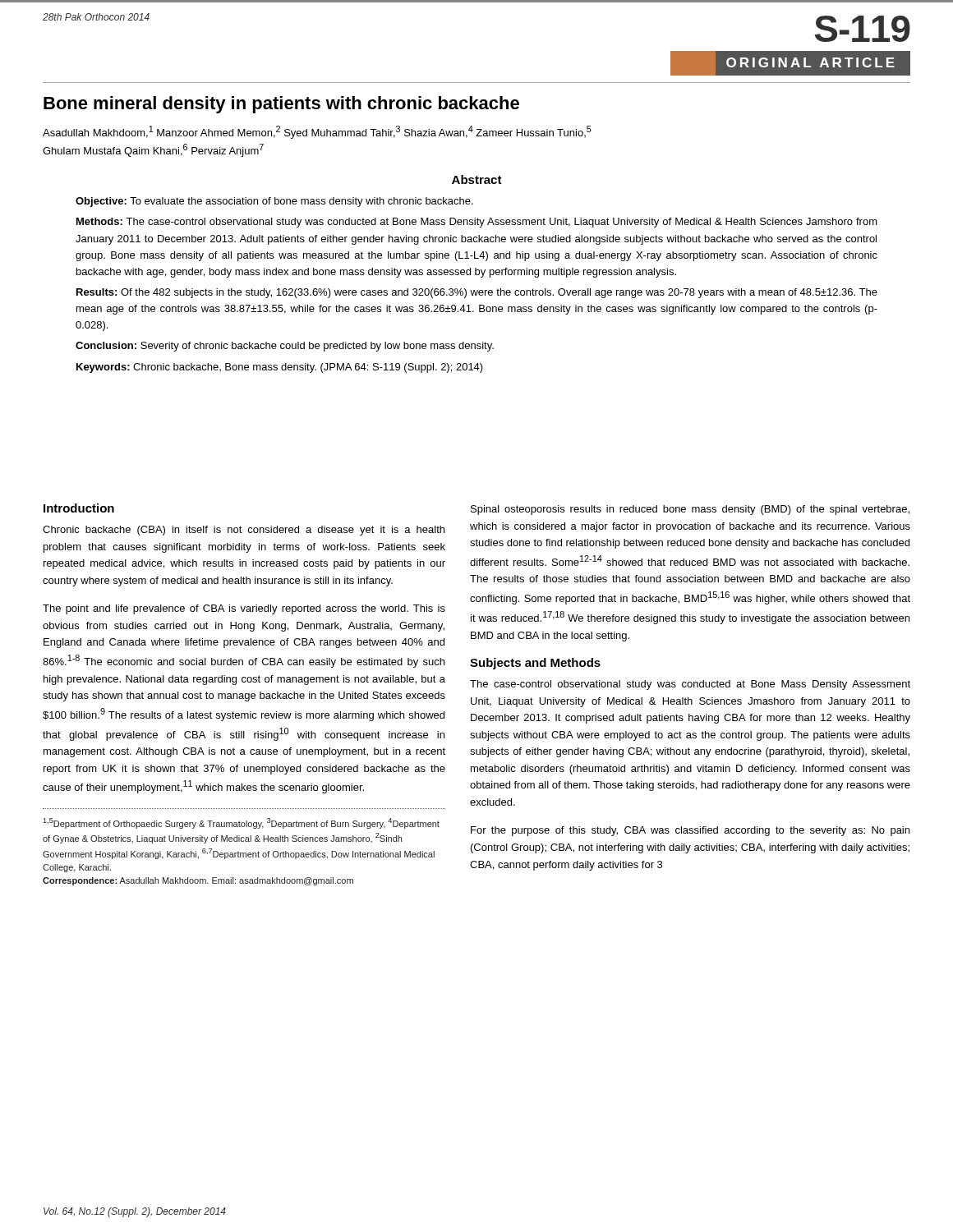
Task: Locate the footnote that says "1,5Department of Orthopaedic Surgery & Traumatology, 3Department of"
Action: (241, 851)
